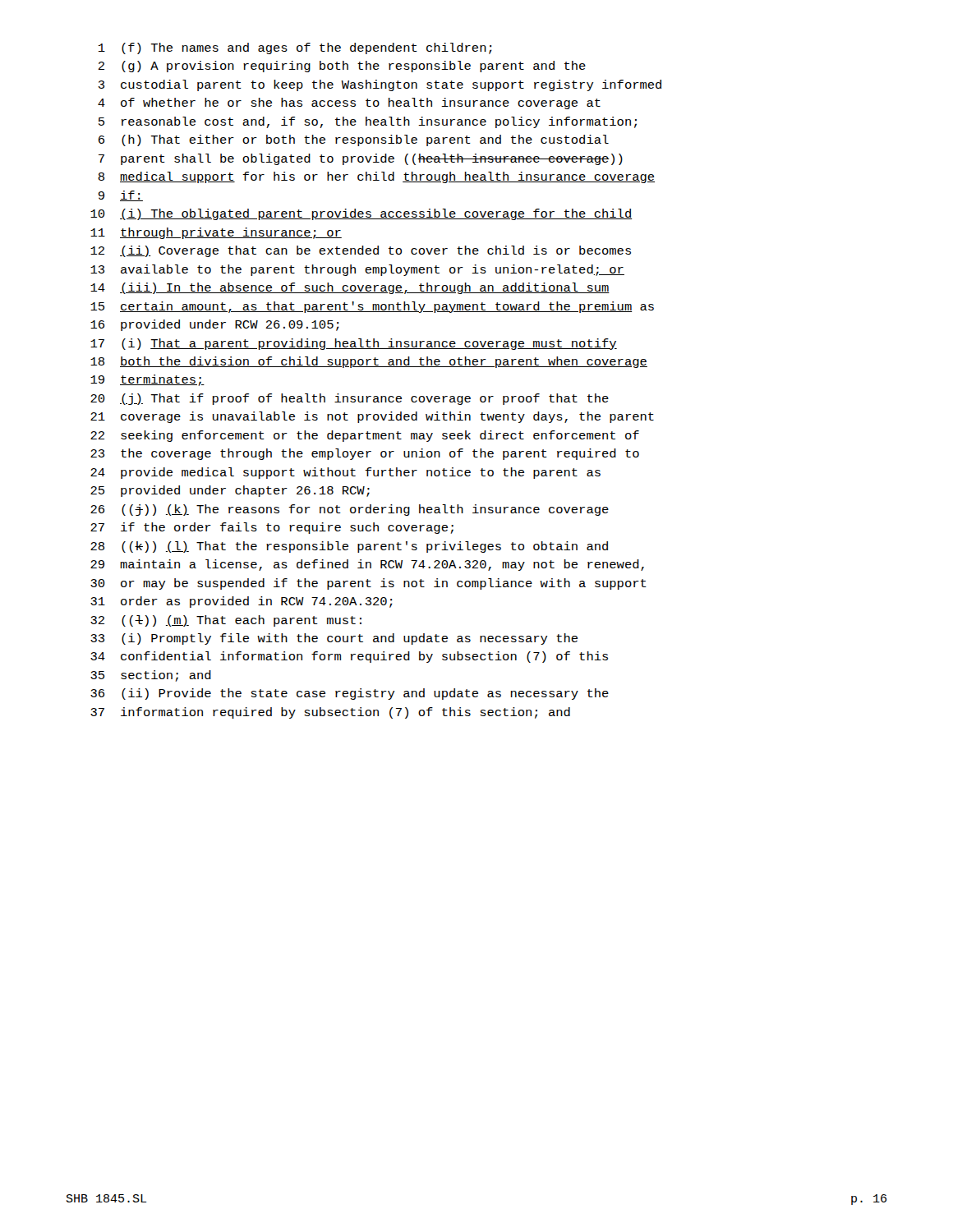The height and width of the screenshot is (1232, 953).
Task: Select the text starting "16 provided under RCW 26.09.105;"
Action: pyautogui.click(x=215, y=325)
